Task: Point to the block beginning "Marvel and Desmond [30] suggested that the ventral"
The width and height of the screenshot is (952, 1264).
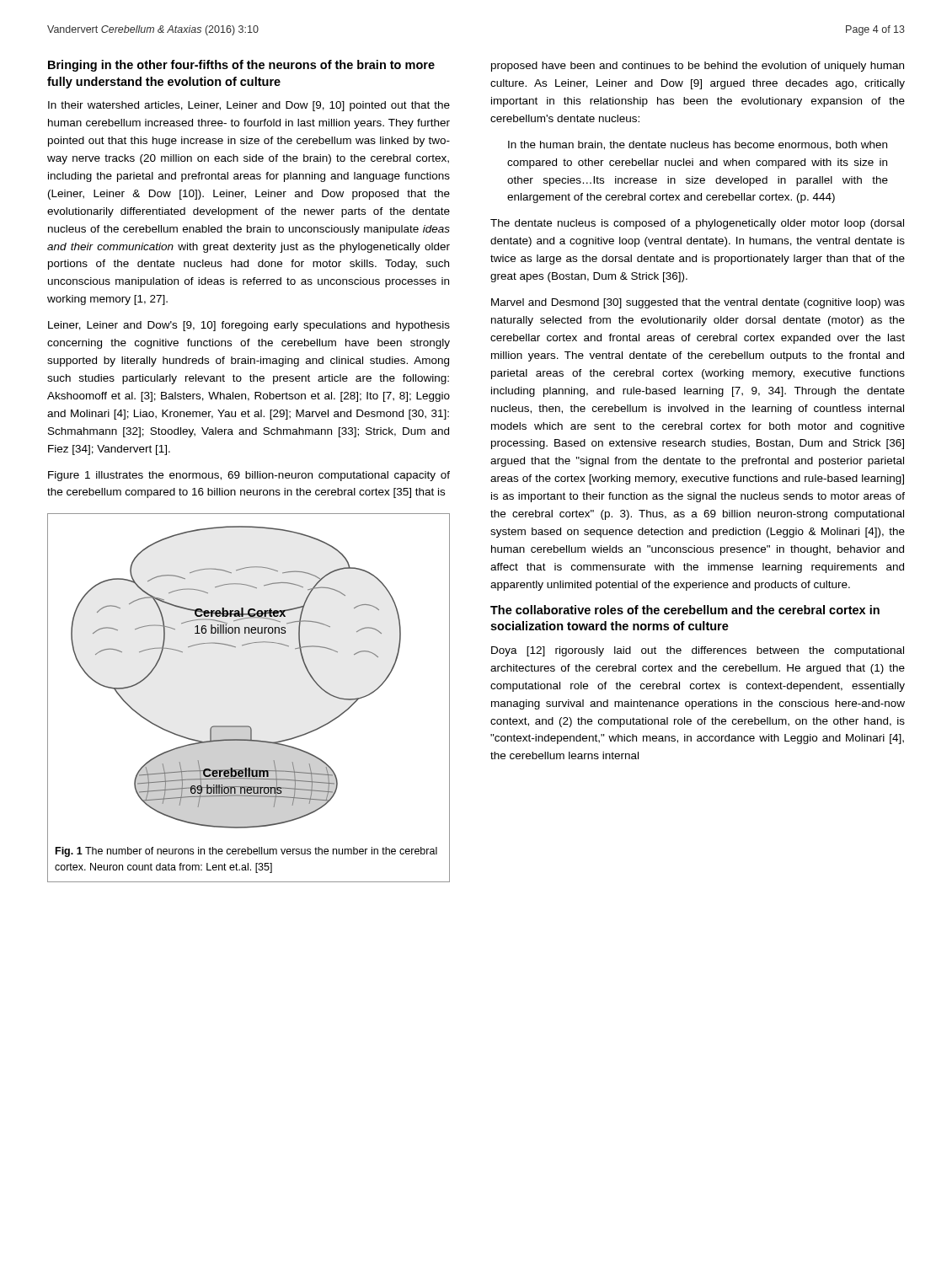Action: [x=698, y=443]
